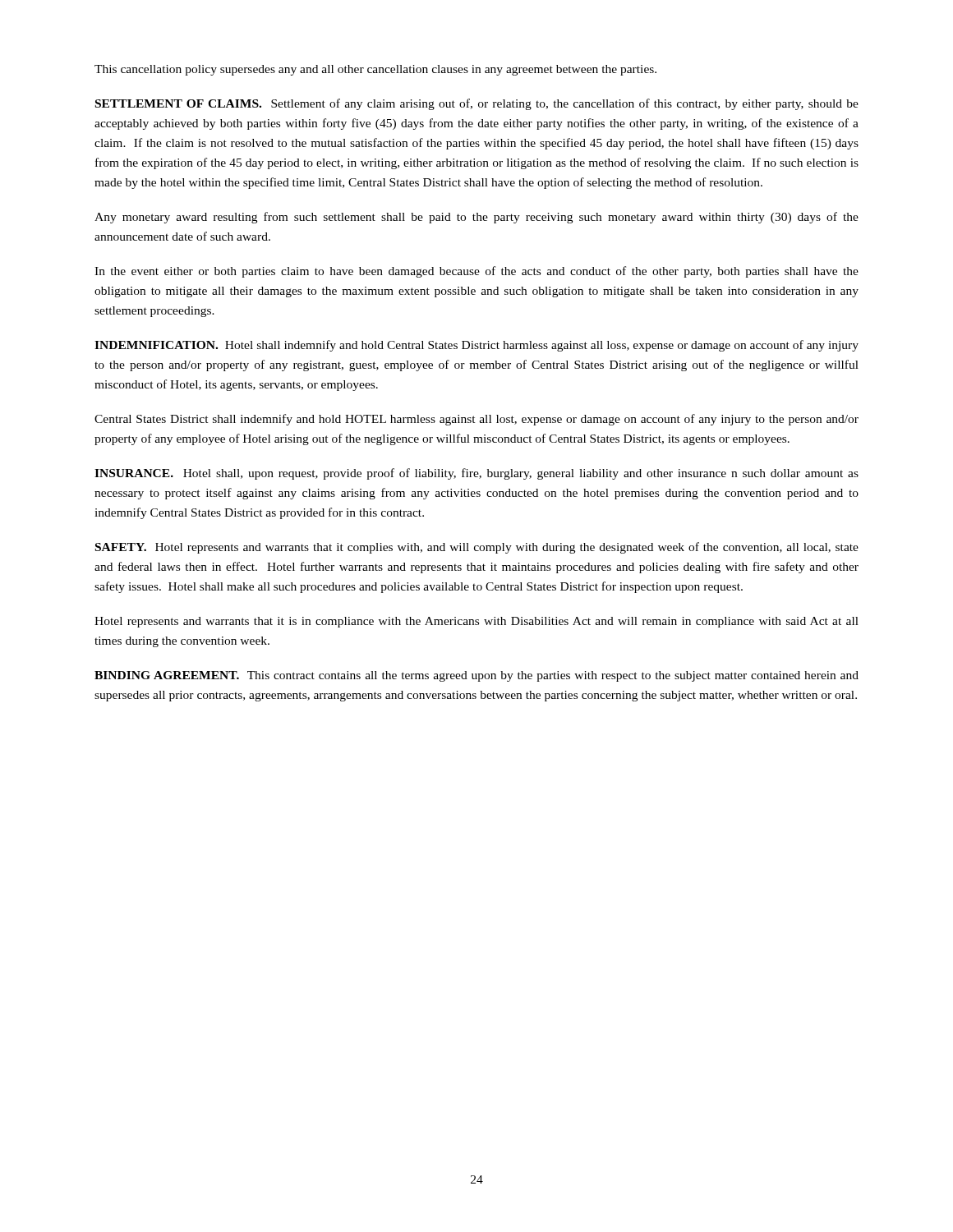Viewport: 953px width, 1232px height.
Task: Click on the text block starting "INDEMNIFICATION. Hotel shall indemnify and"
Action: [476, 364]
